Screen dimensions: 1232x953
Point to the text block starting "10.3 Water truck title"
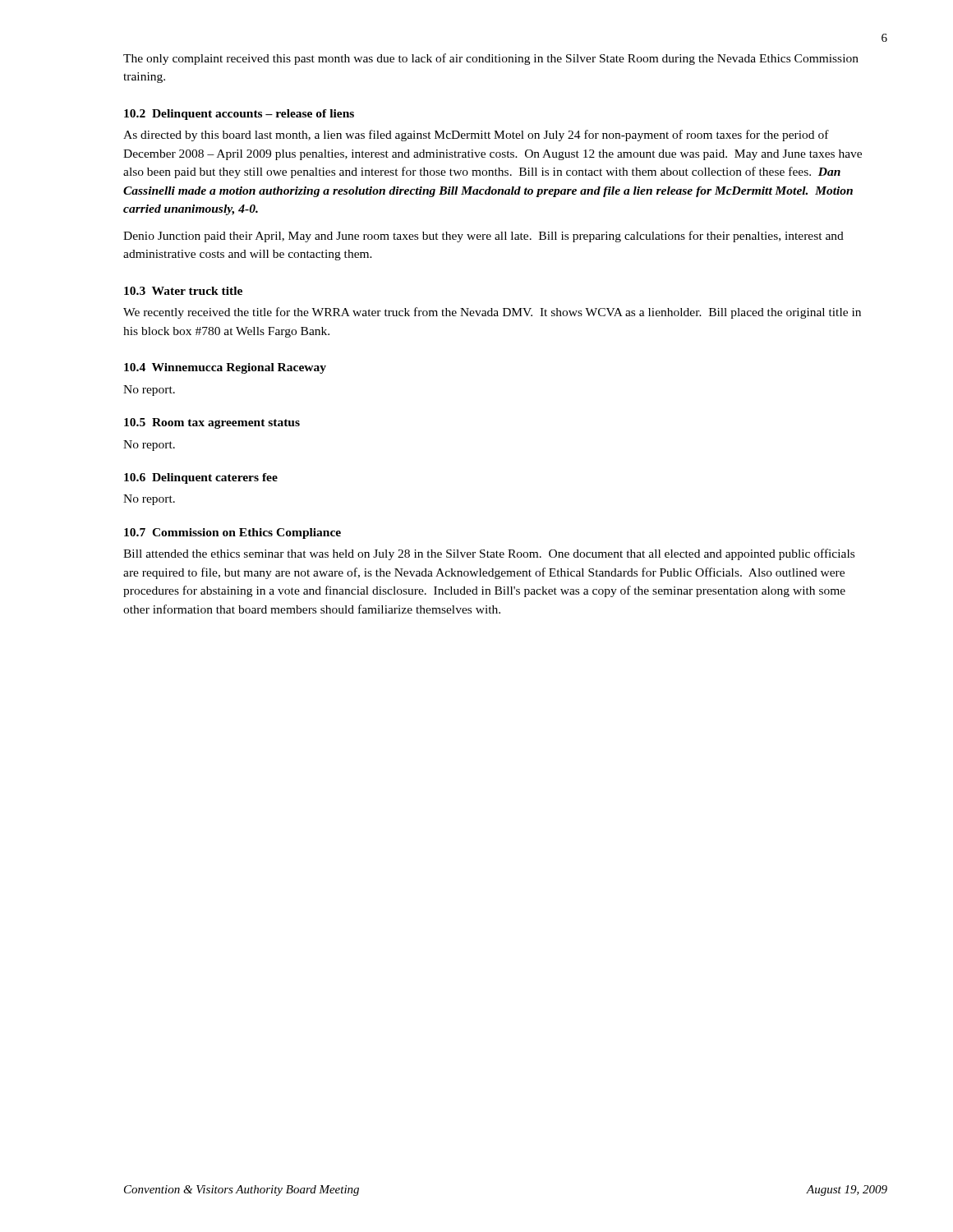183,290
